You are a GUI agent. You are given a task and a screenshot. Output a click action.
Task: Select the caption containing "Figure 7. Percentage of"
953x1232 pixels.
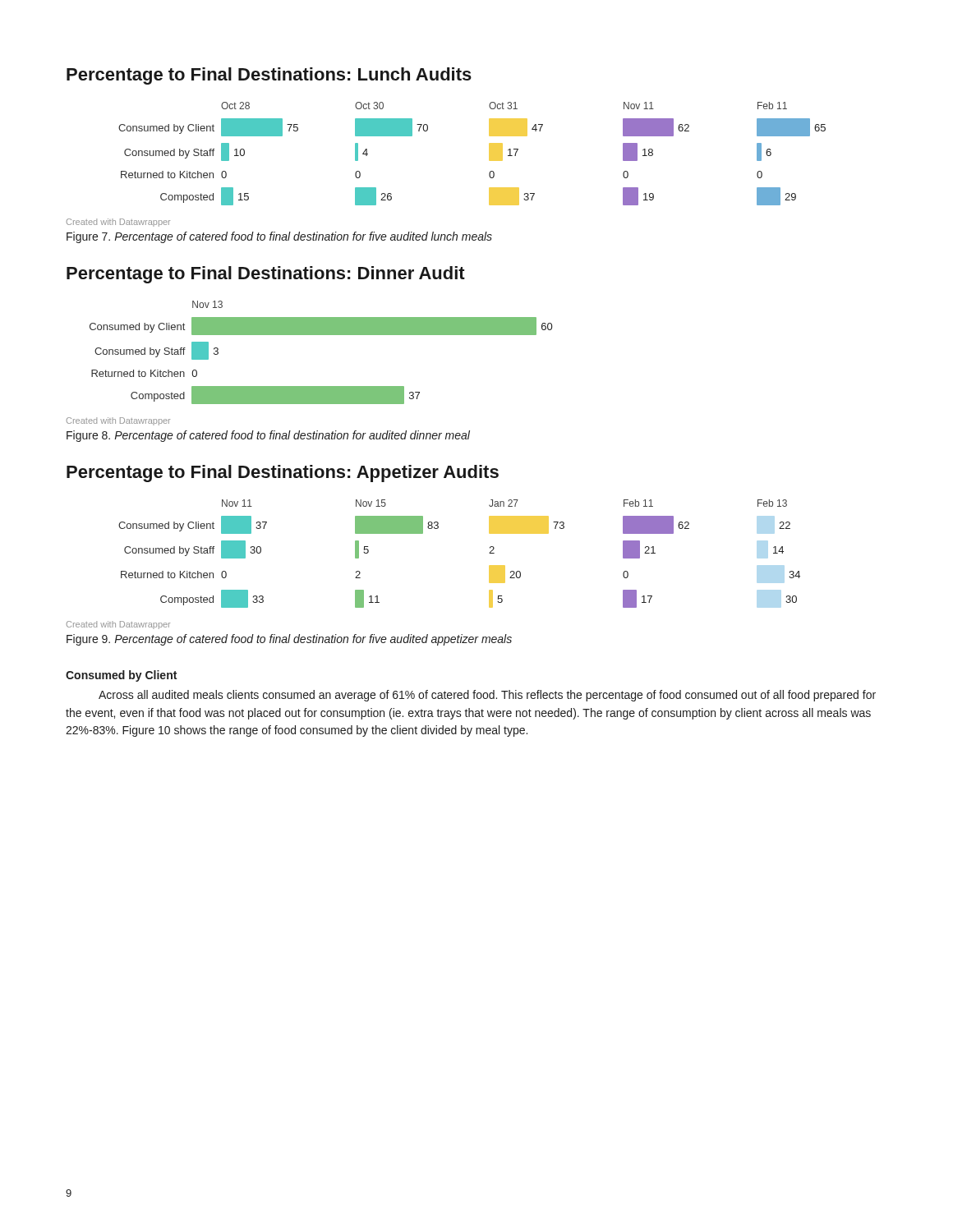click(x=279, y=237)
